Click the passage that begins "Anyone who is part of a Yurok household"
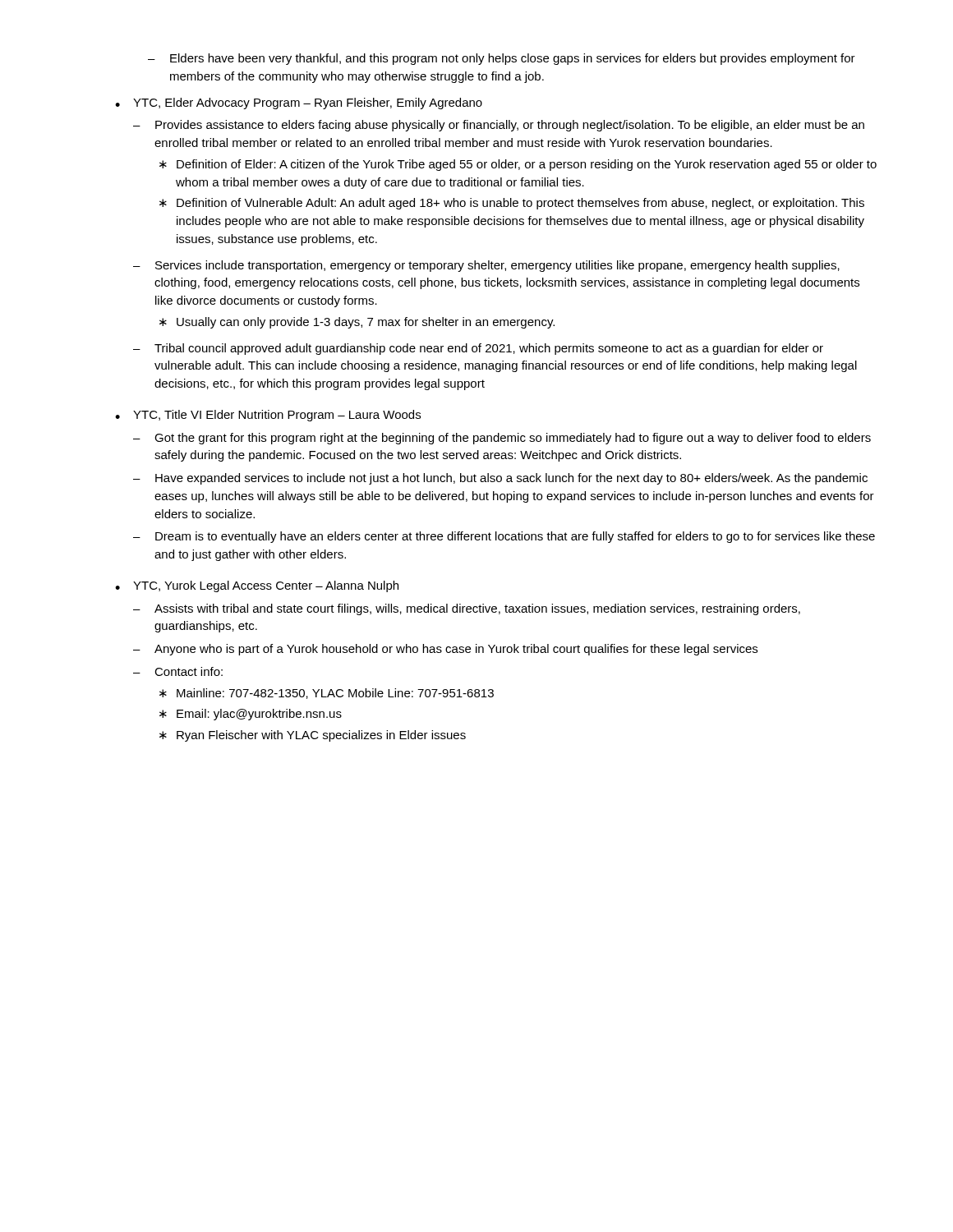 456,648
